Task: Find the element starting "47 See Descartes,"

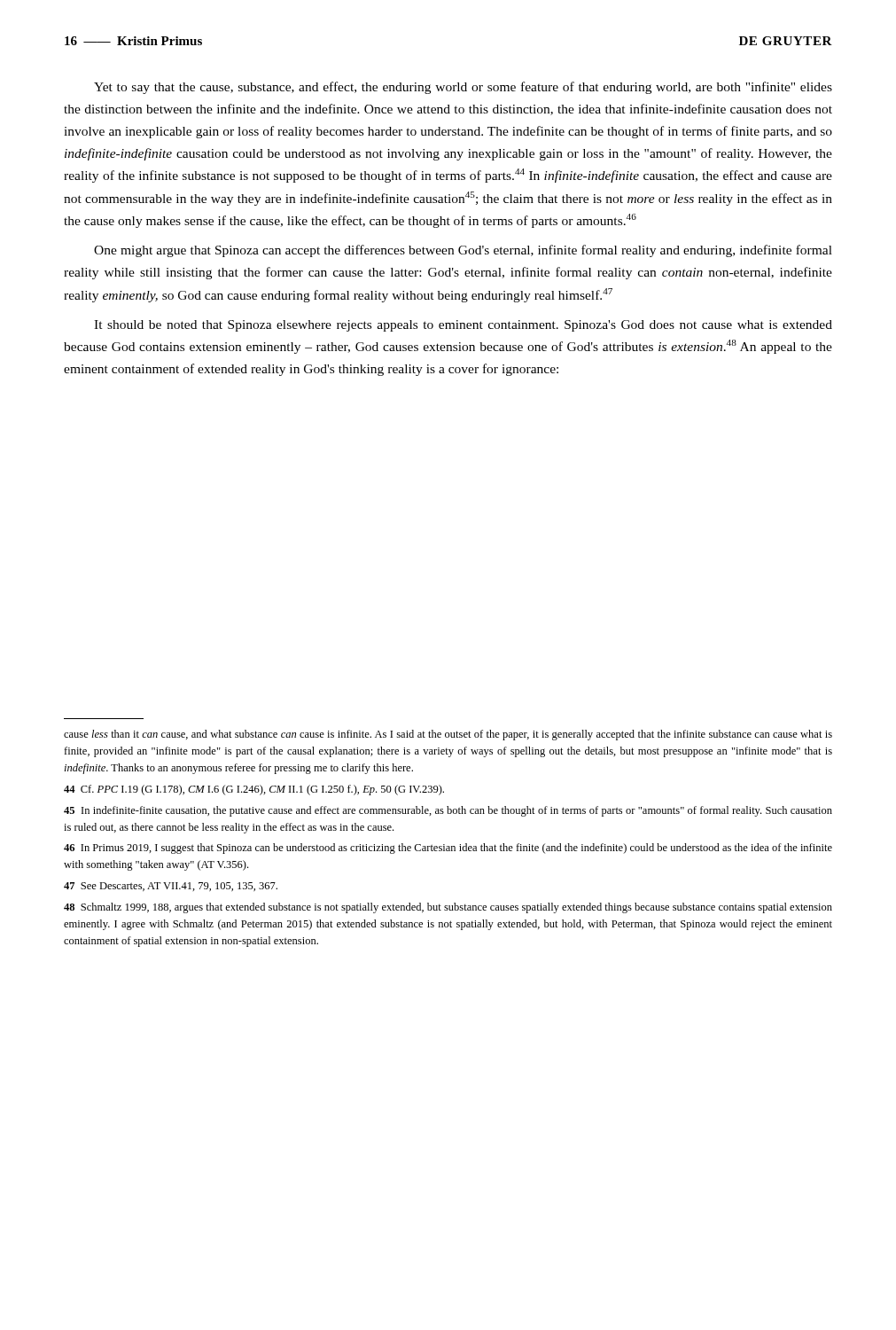Action: (171, 886)
